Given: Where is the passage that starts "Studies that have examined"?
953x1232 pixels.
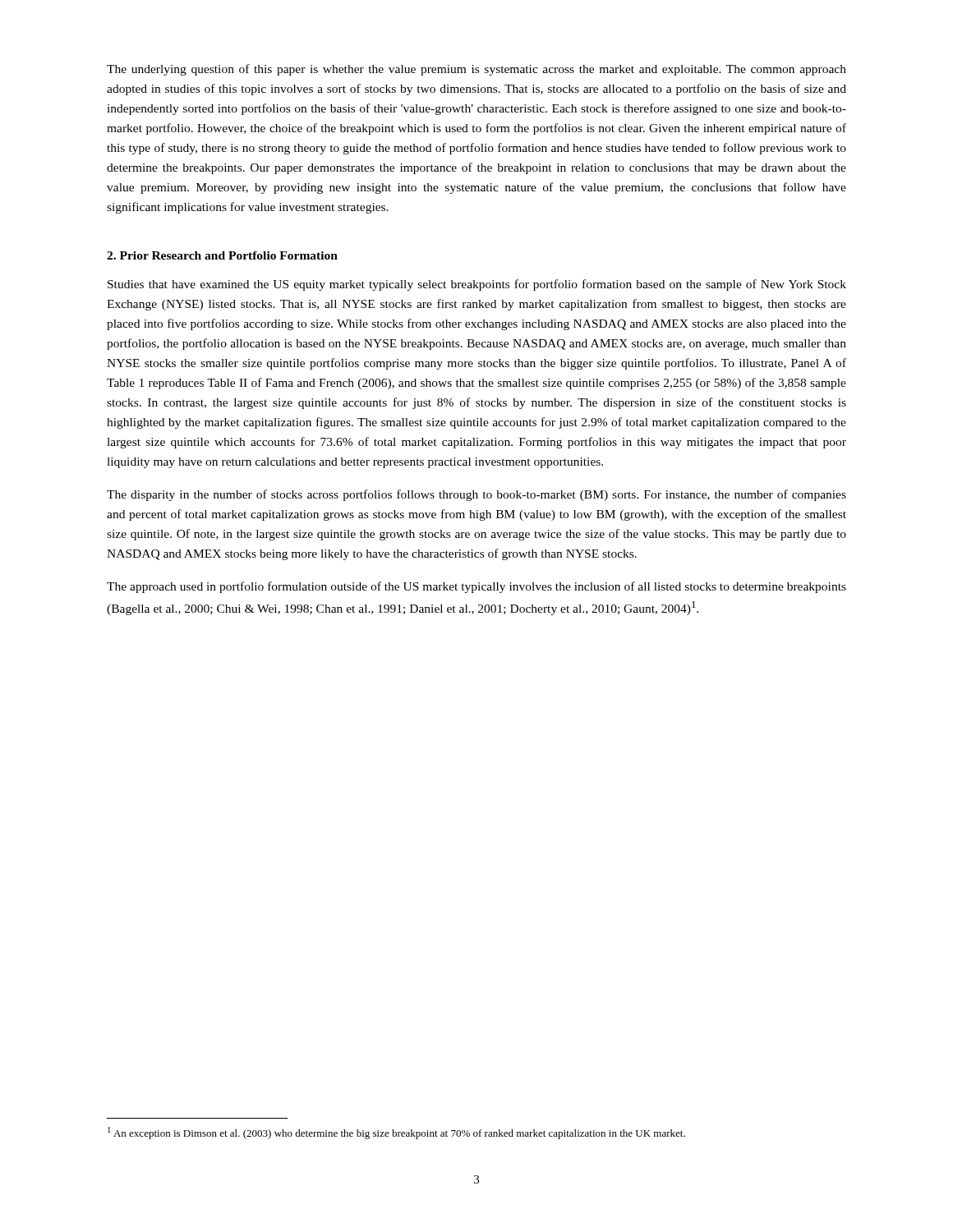Looking at the screenshot, I should point(476,373).
